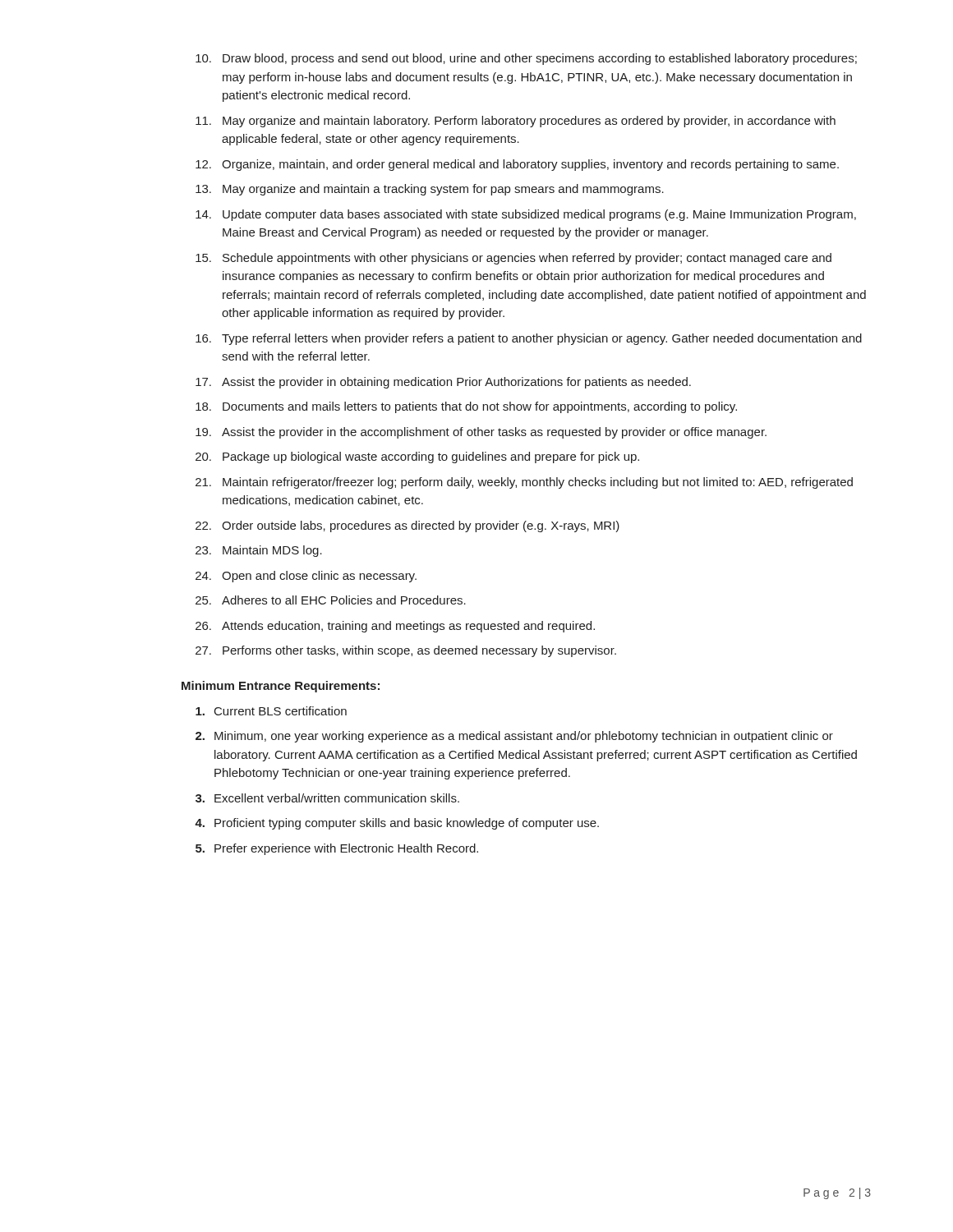Locate the list item with the text "2. Minimum, one year working experience as a"
Screen dimensions: 1232x953
(x=526, y=755)
